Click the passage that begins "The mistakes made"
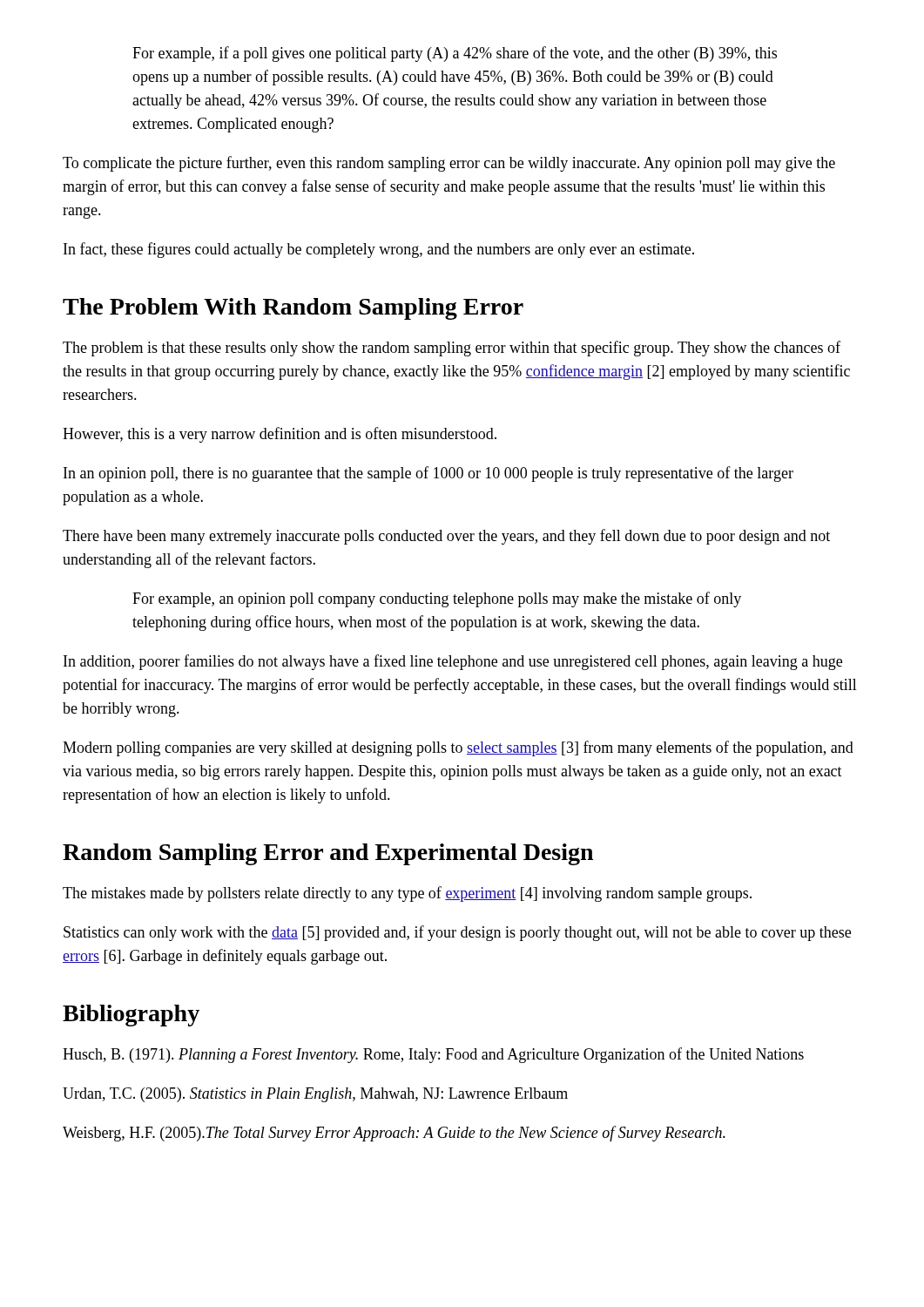 pos(462,894)
